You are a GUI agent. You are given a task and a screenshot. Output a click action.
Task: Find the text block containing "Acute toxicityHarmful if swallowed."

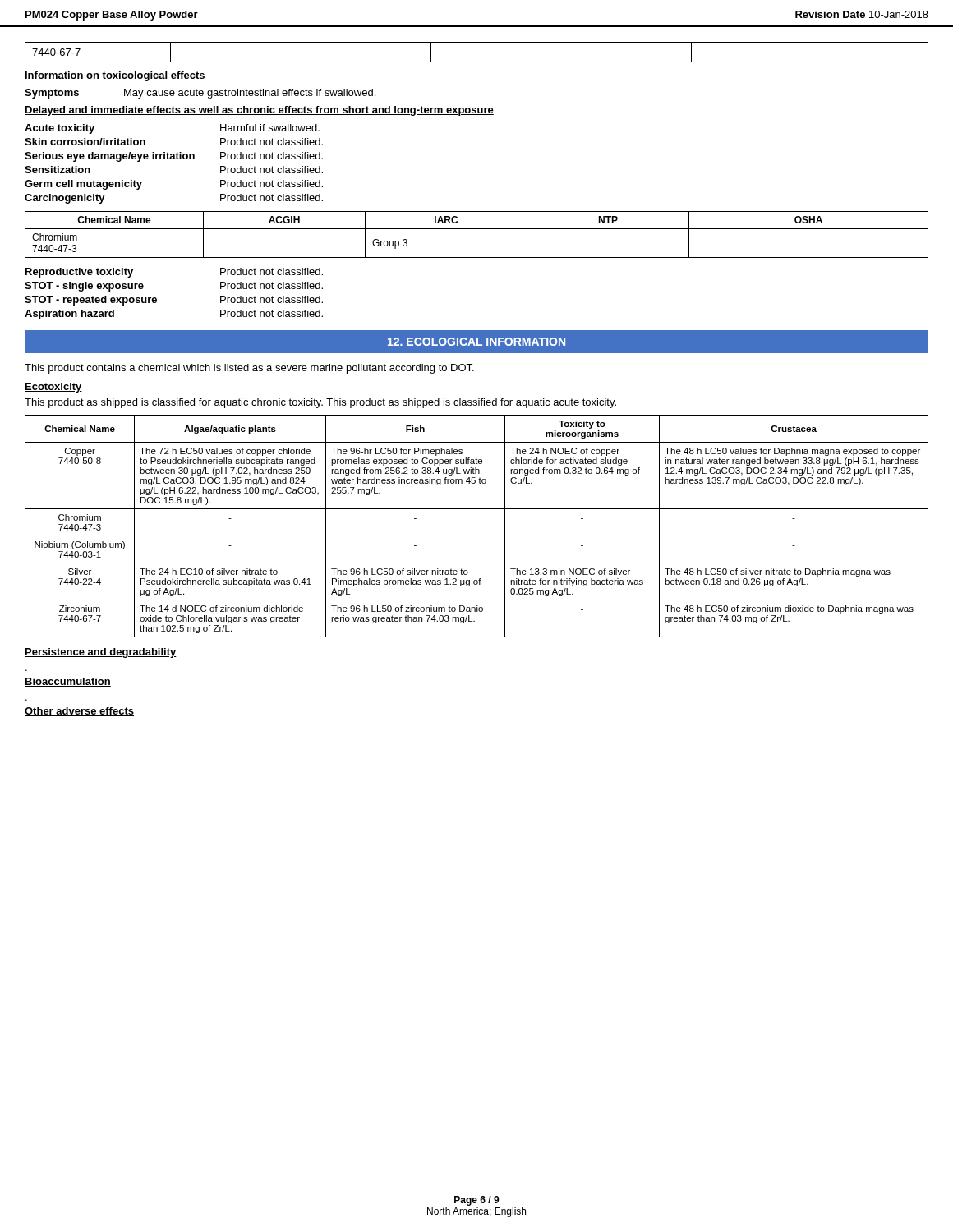(x=175, y=163)
